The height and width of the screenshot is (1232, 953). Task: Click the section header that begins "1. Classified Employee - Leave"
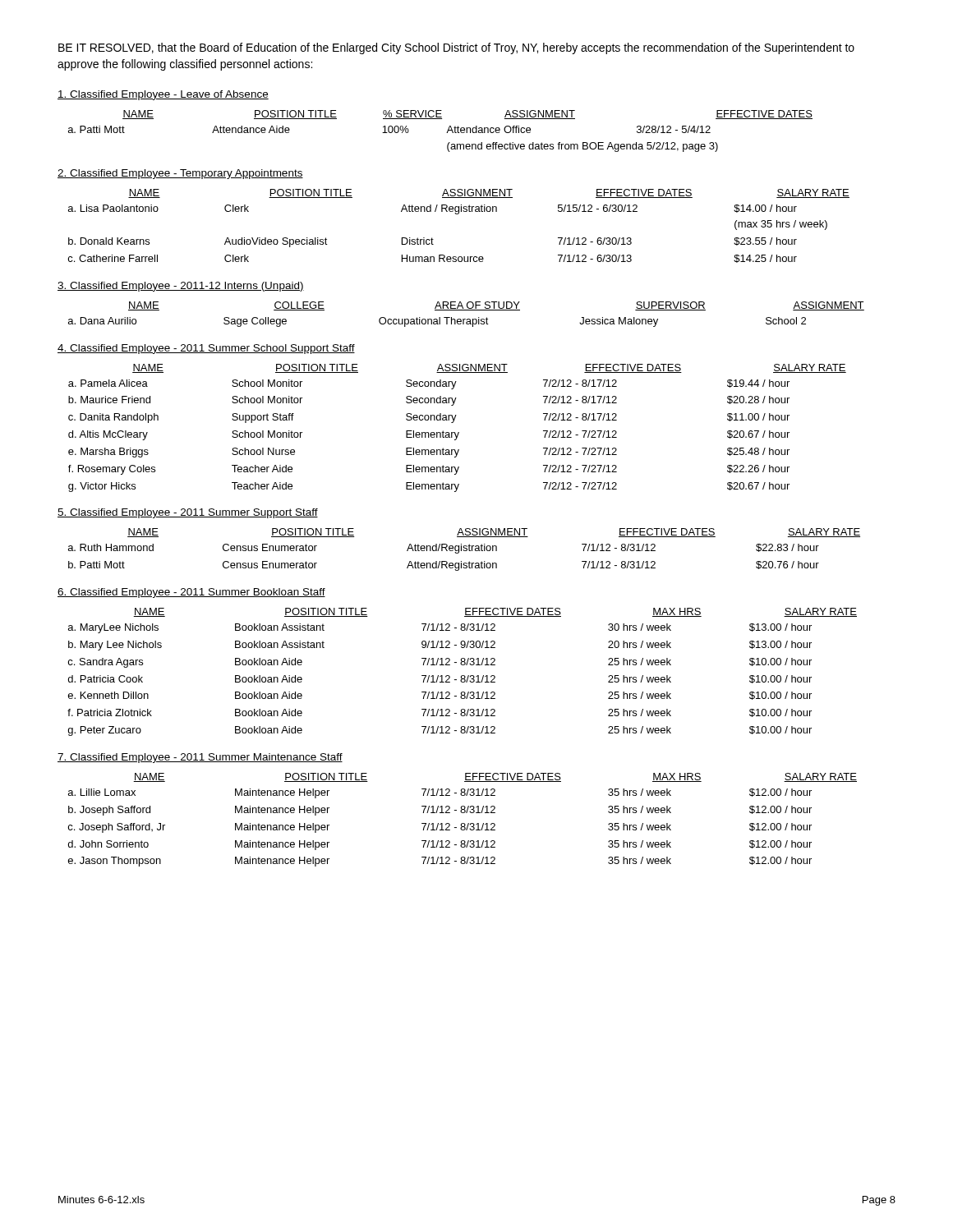[163, 94]
